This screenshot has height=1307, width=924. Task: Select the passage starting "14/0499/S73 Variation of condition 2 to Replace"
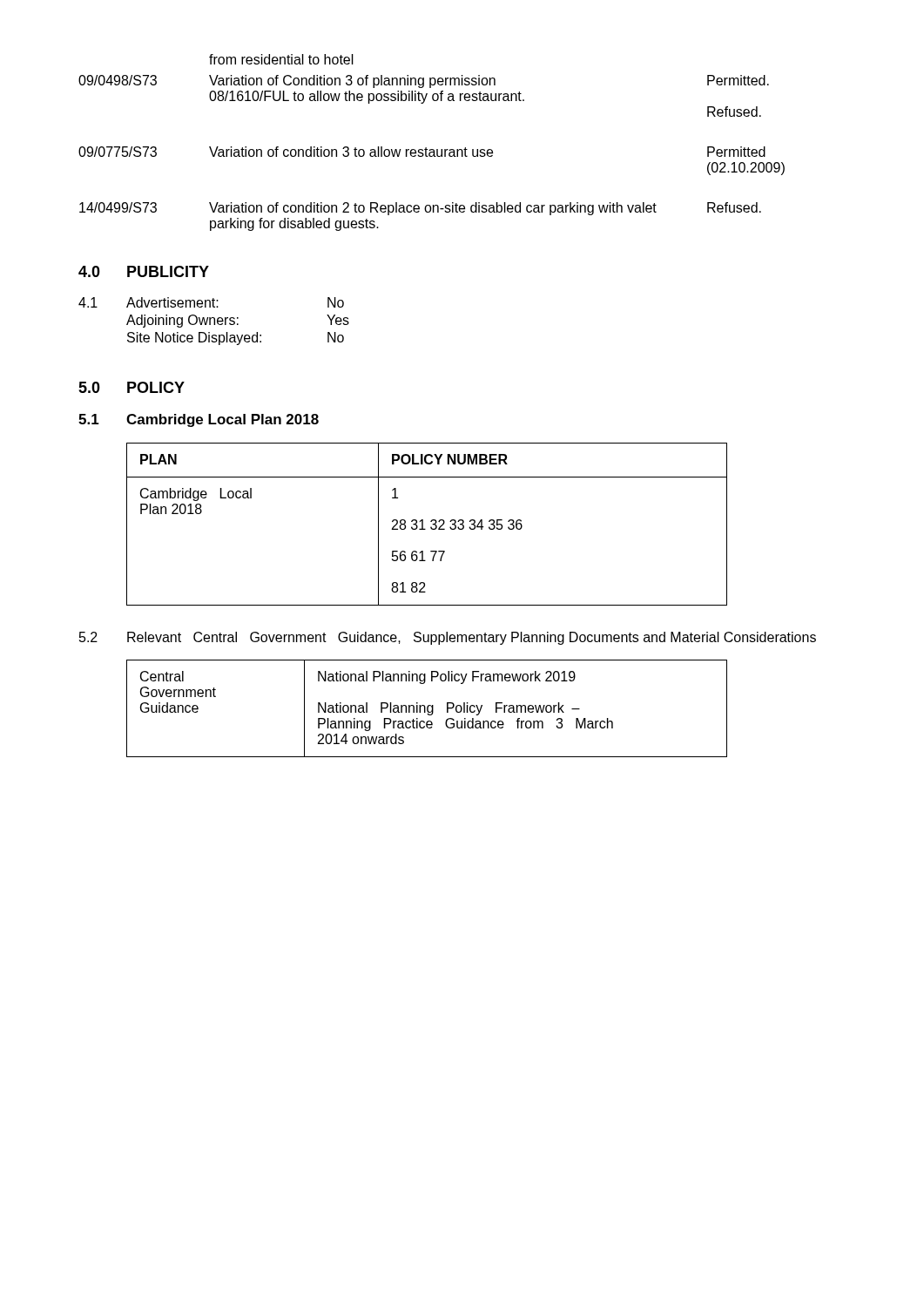pyautogui.click(x=462, y=216)
